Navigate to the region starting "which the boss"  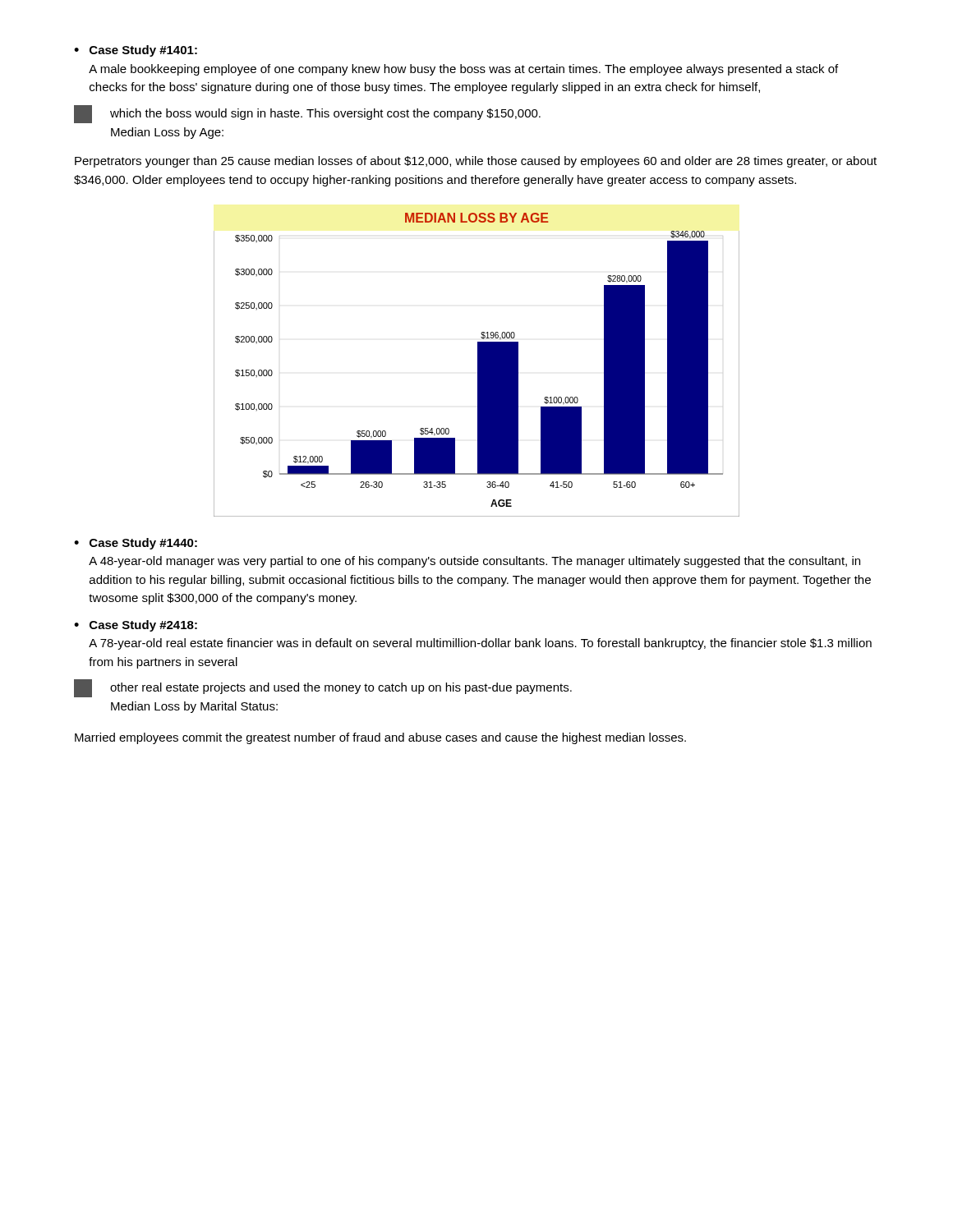[326, 122]
